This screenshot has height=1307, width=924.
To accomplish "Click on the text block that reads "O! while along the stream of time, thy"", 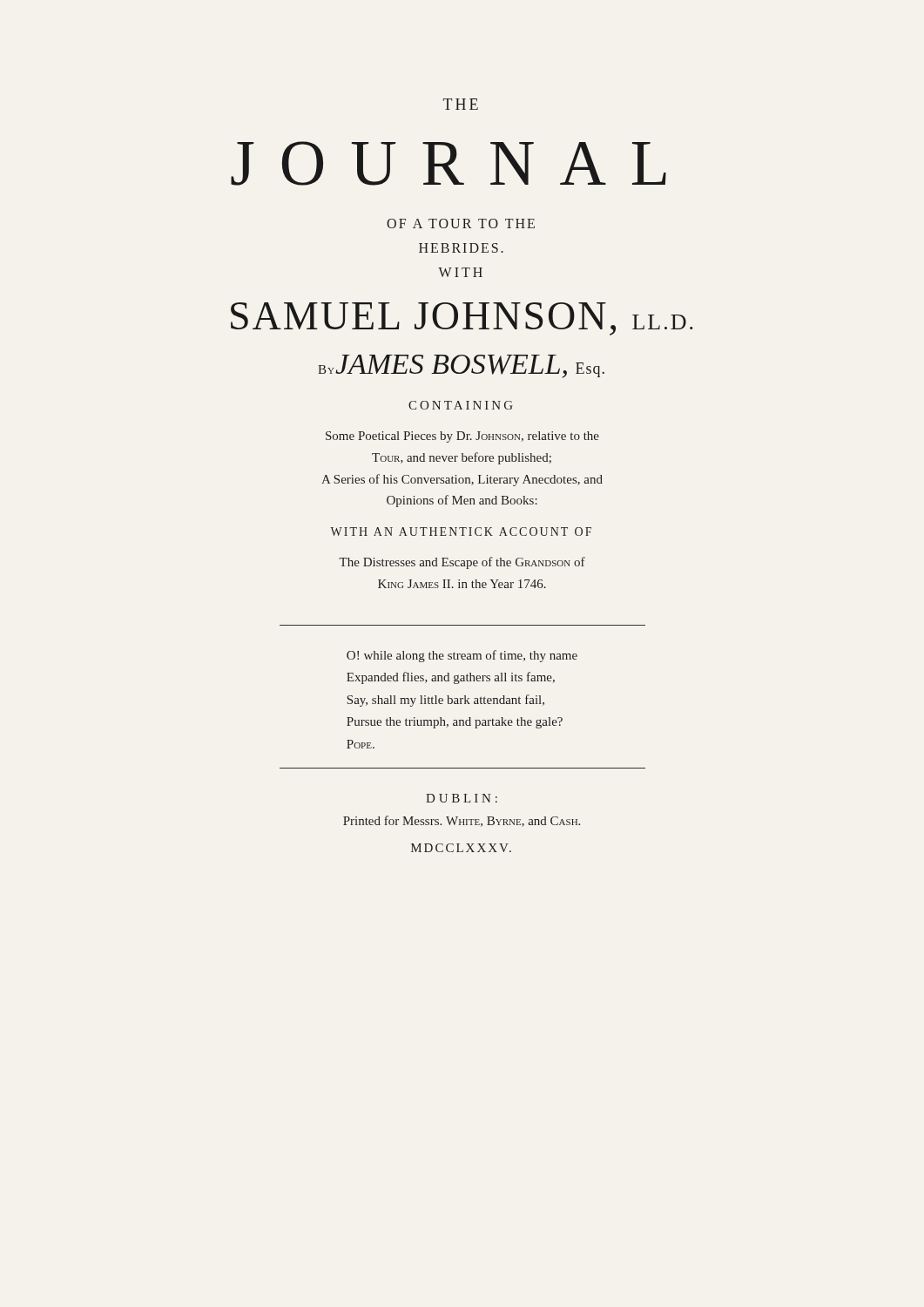I will [x=462, y=699].
